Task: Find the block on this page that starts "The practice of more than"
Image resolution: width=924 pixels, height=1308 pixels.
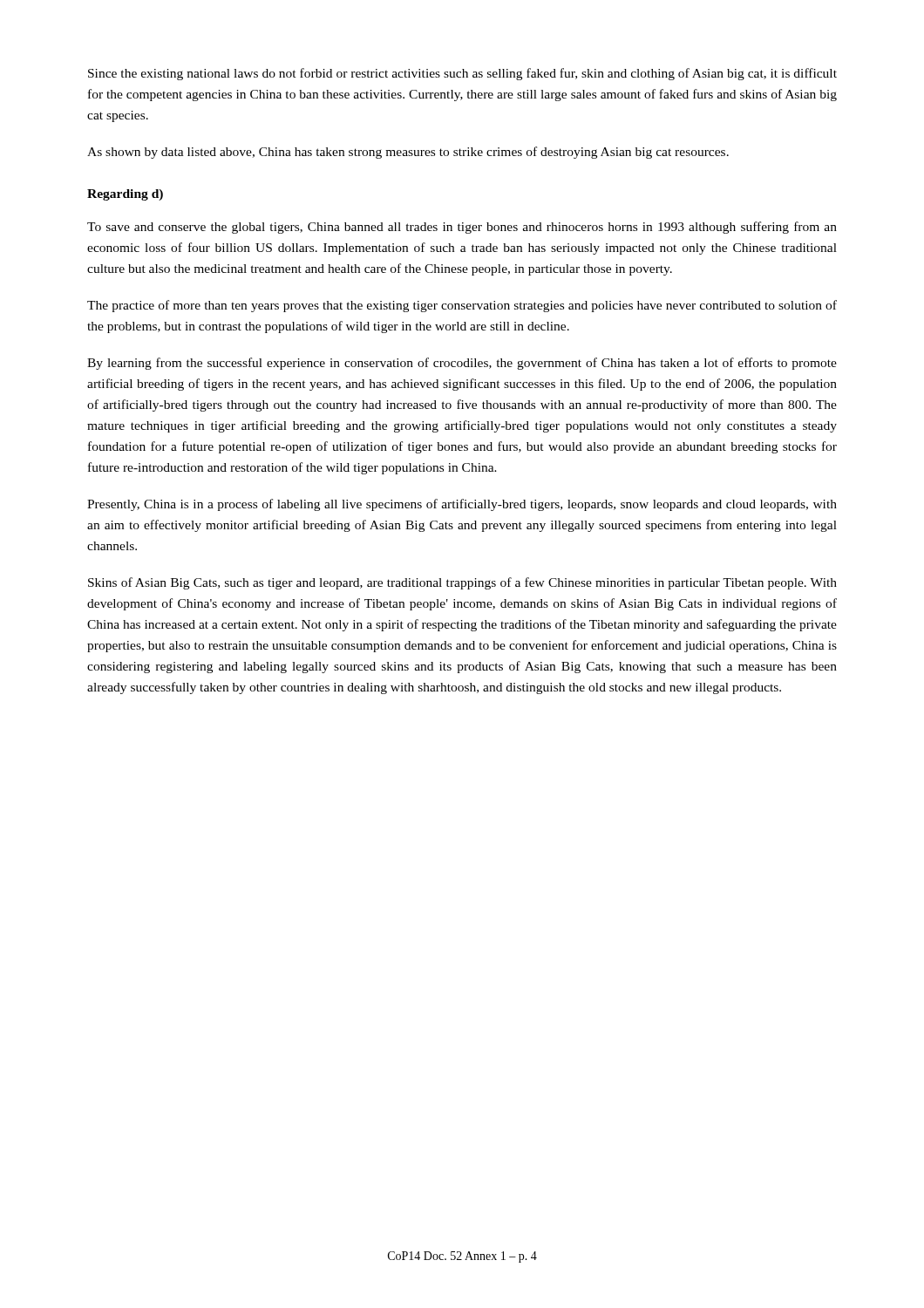Action: pyautogui.click(x=462, y=315)
